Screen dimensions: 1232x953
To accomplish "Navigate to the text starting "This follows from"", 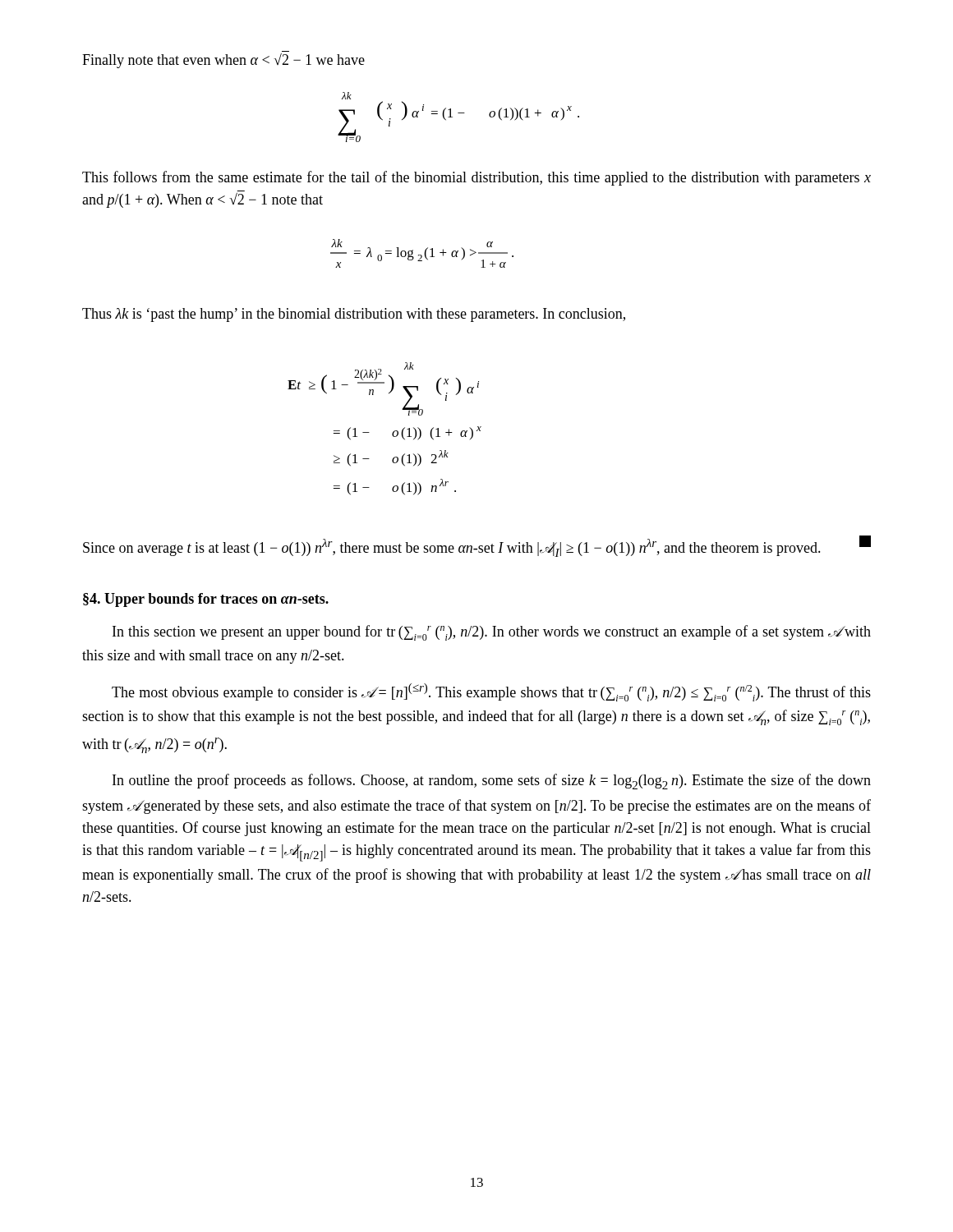I will tap(476, 188).
